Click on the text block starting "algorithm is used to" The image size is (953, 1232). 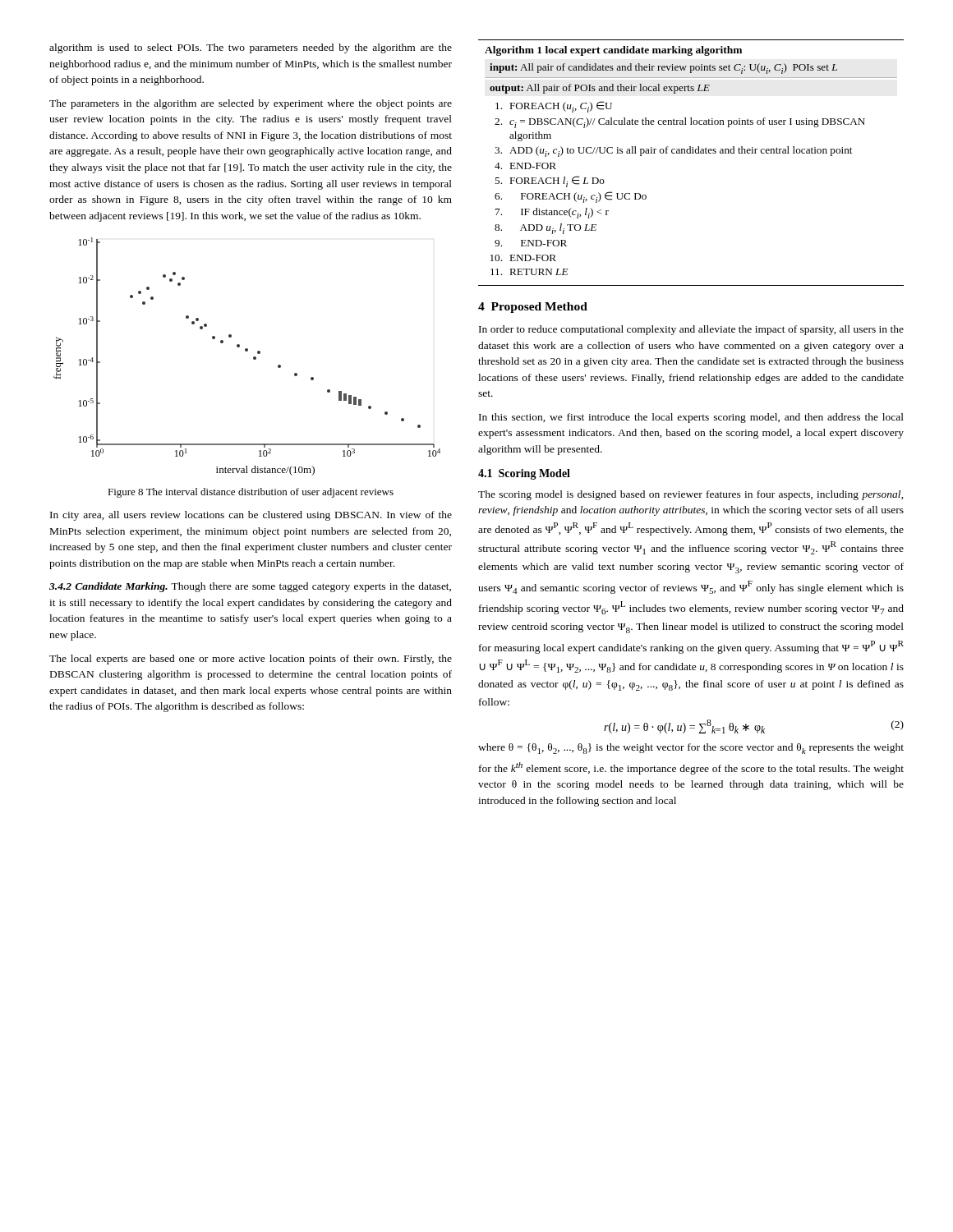point(251,132)
